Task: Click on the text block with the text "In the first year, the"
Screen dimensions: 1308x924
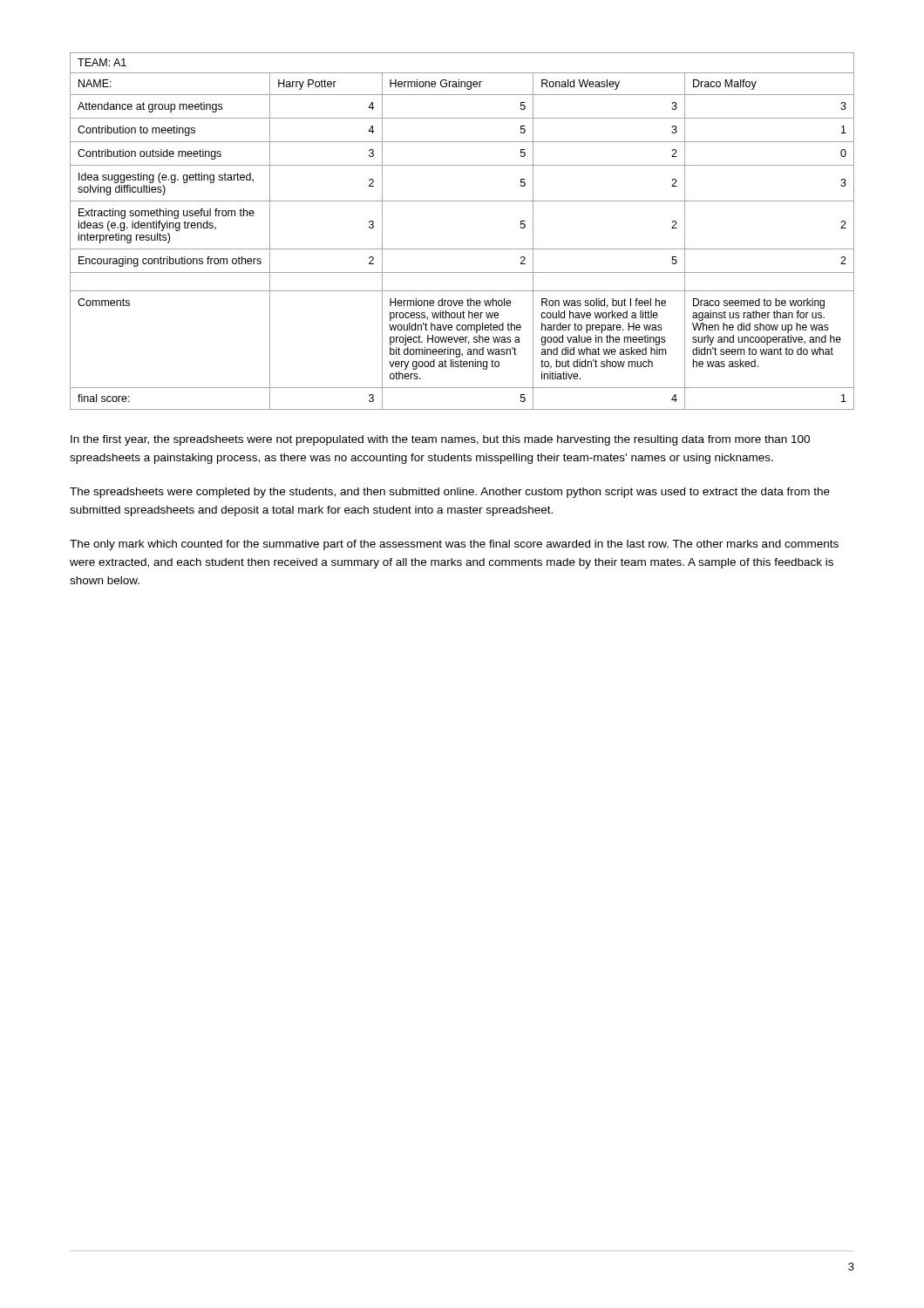Action: [440, 448]
